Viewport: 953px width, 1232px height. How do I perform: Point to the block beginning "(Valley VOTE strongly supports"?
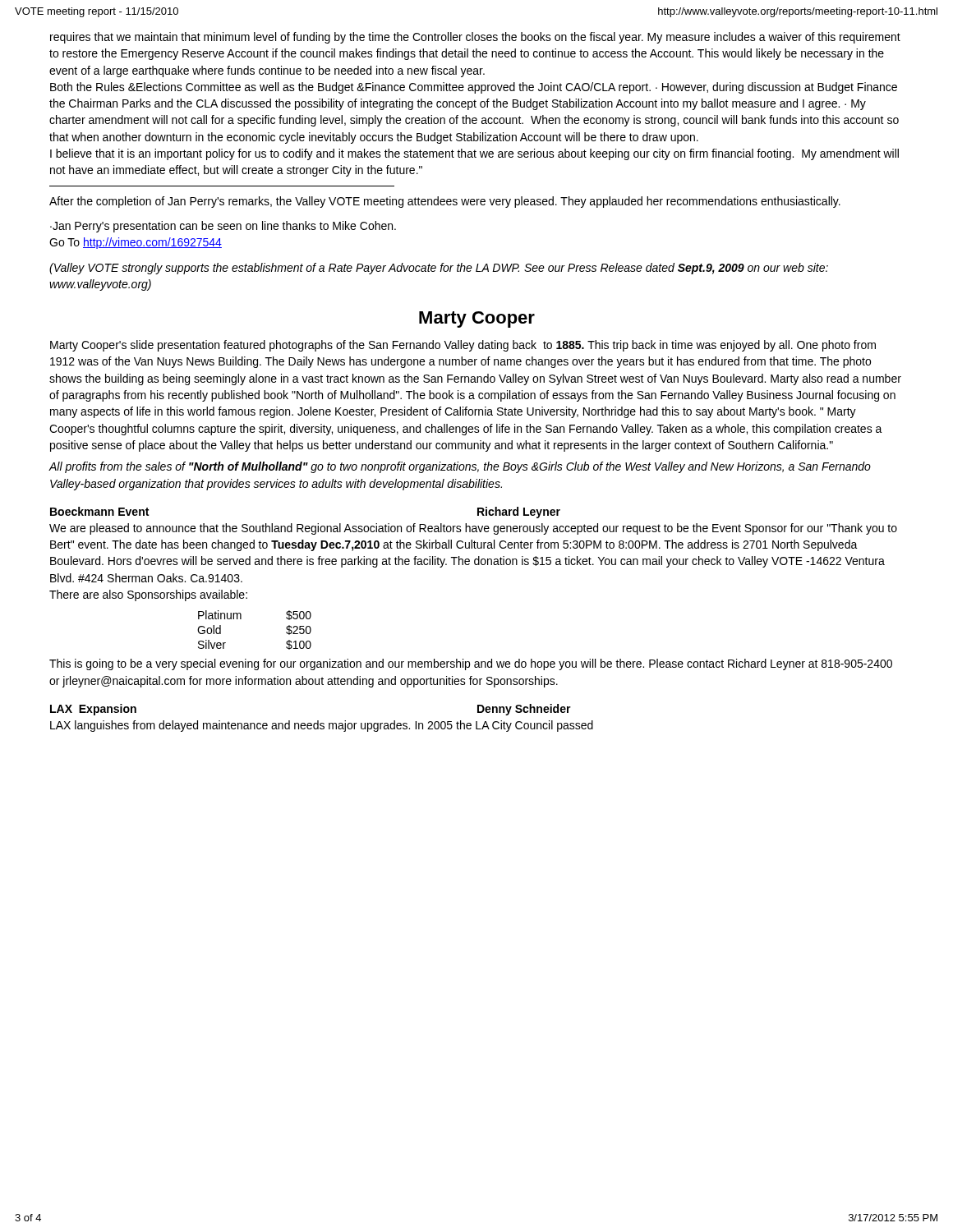point(442,276)
